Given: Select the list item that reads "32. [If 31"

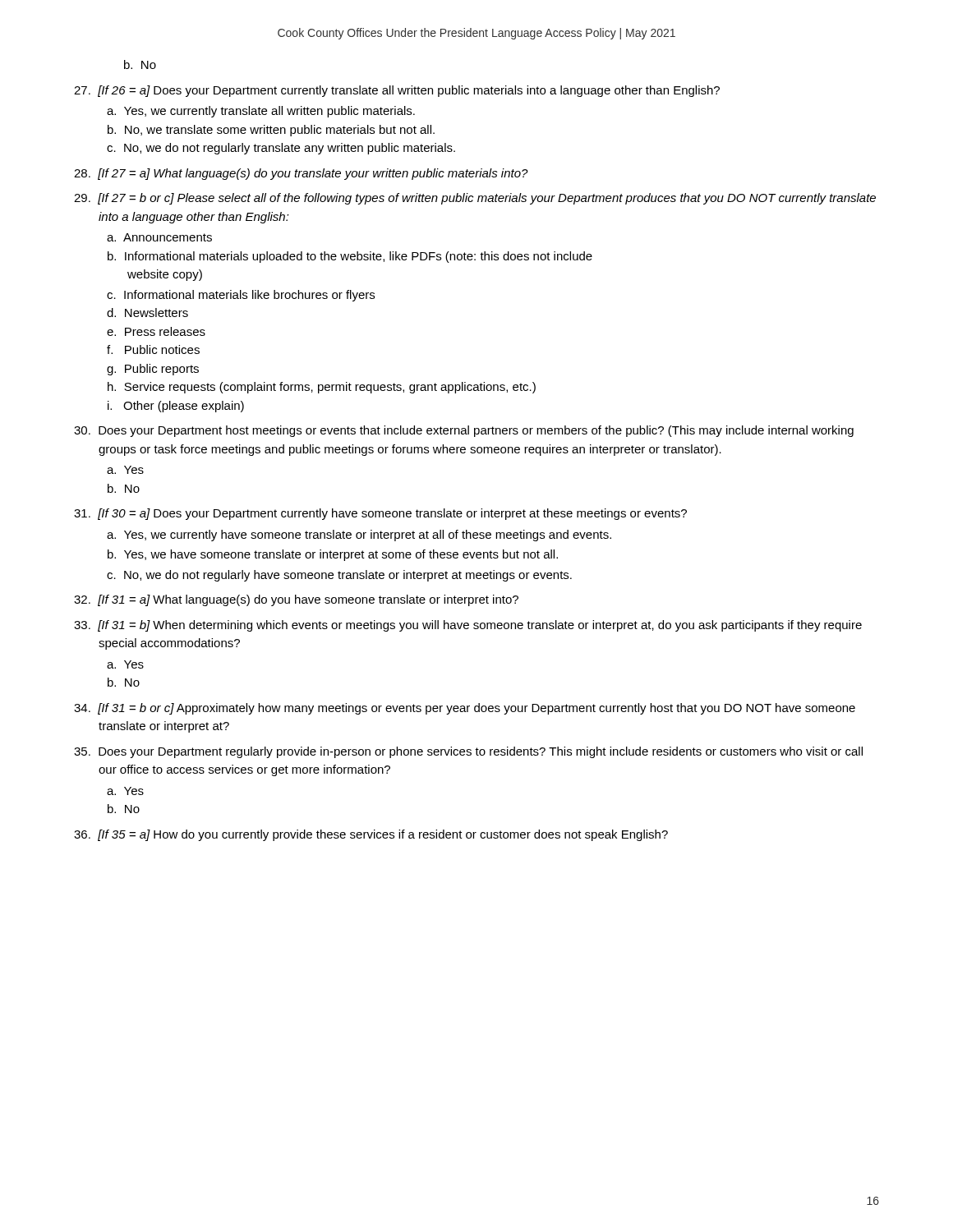Looking at the screenshot, I should click(476, 600).
